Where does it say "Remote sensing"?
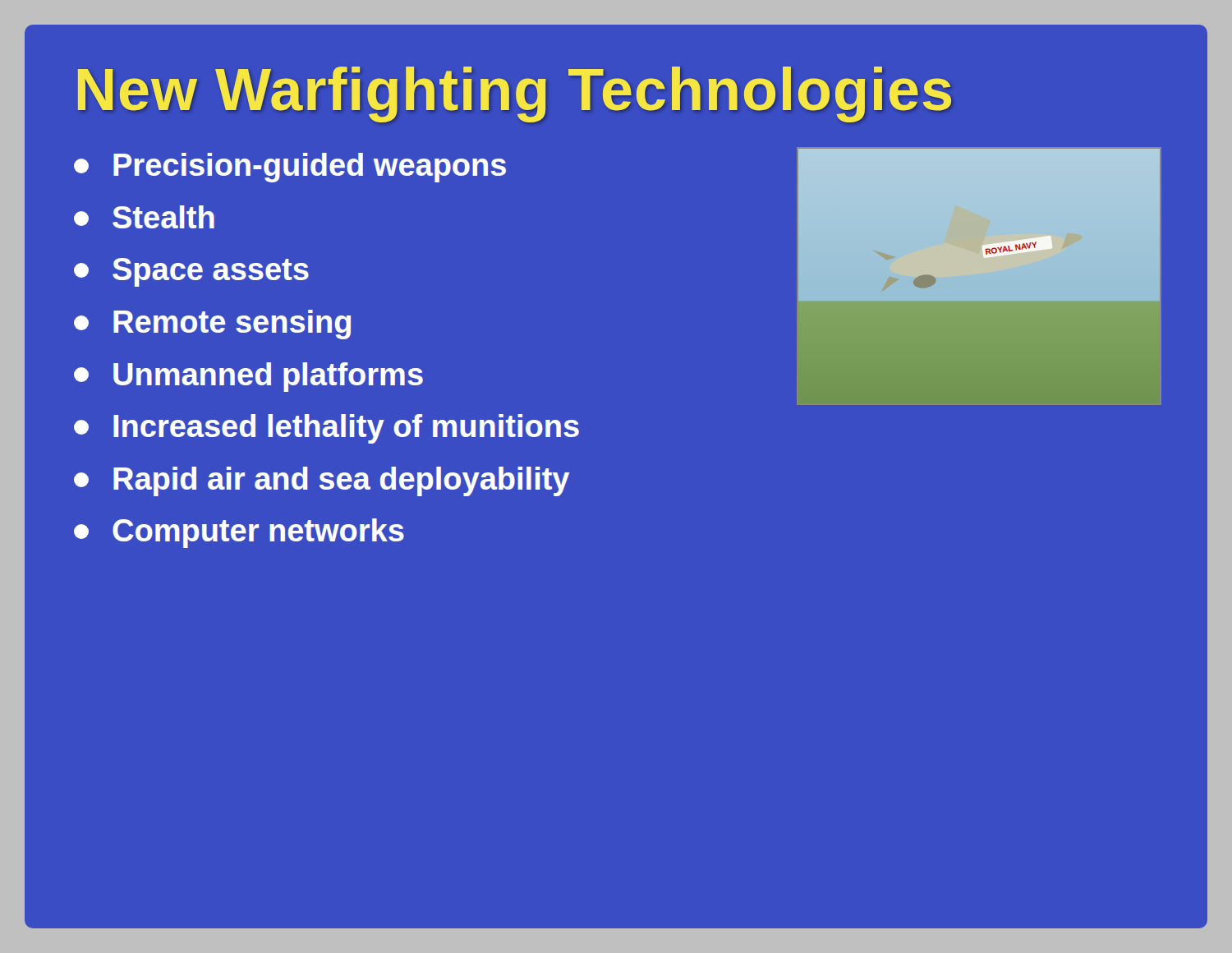 point(213,323)
